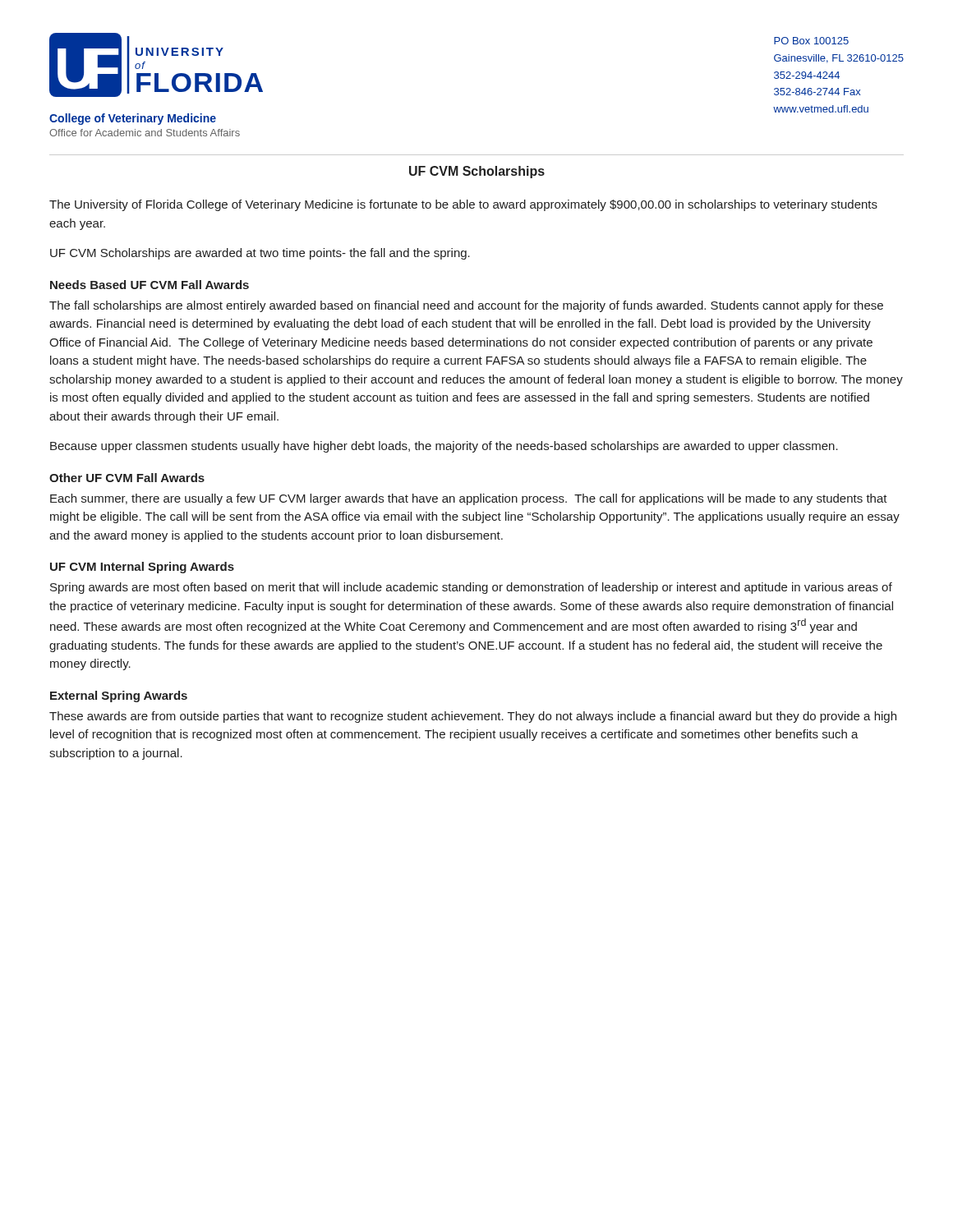Locate the block of text that opens with "Spring awards are most often based on merit"
953x1232 pixels.
point(472,625)
